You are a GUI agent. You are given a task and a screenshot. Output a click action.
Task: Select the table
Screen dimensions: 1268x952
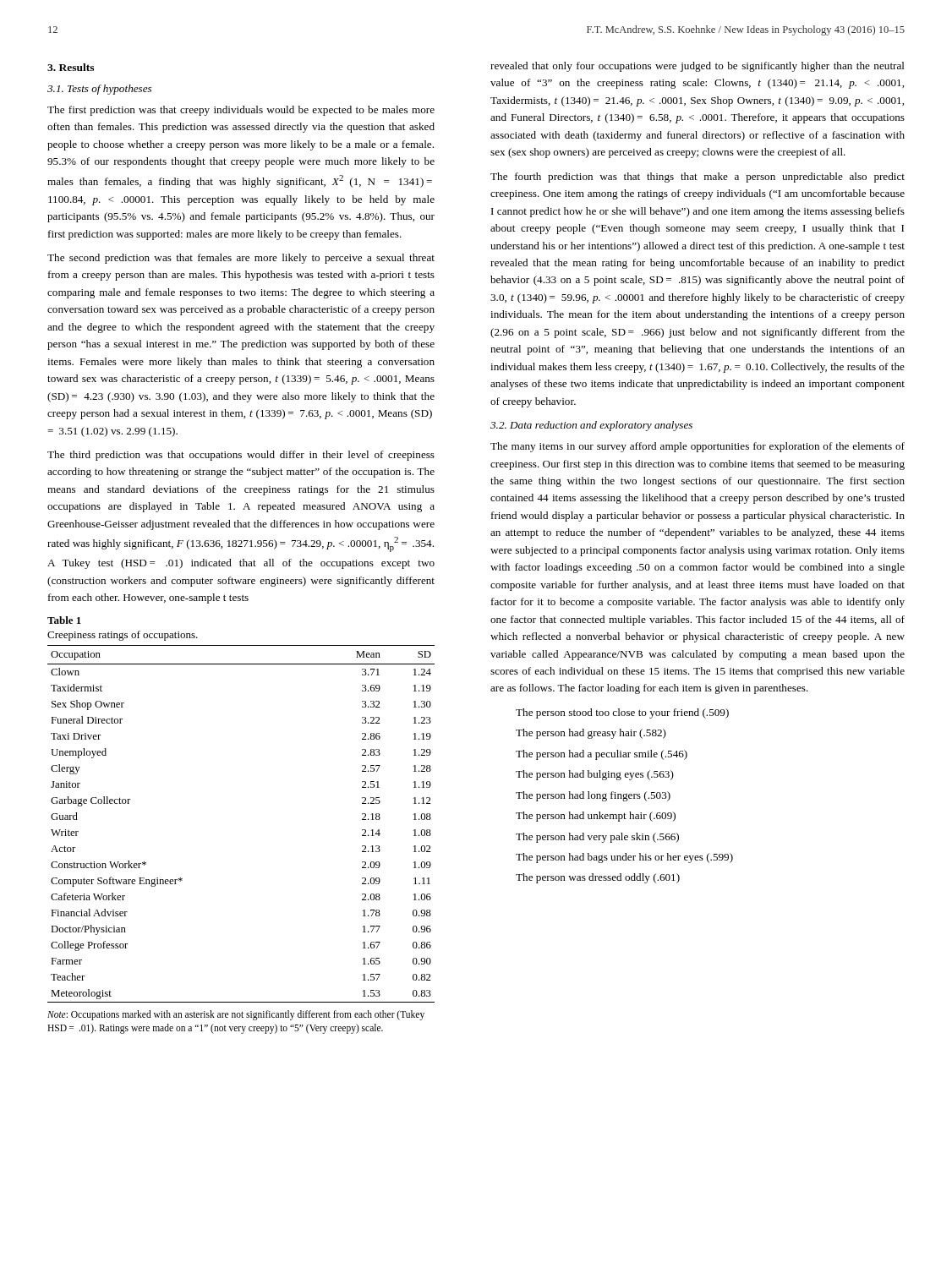(x=241, y=824)
